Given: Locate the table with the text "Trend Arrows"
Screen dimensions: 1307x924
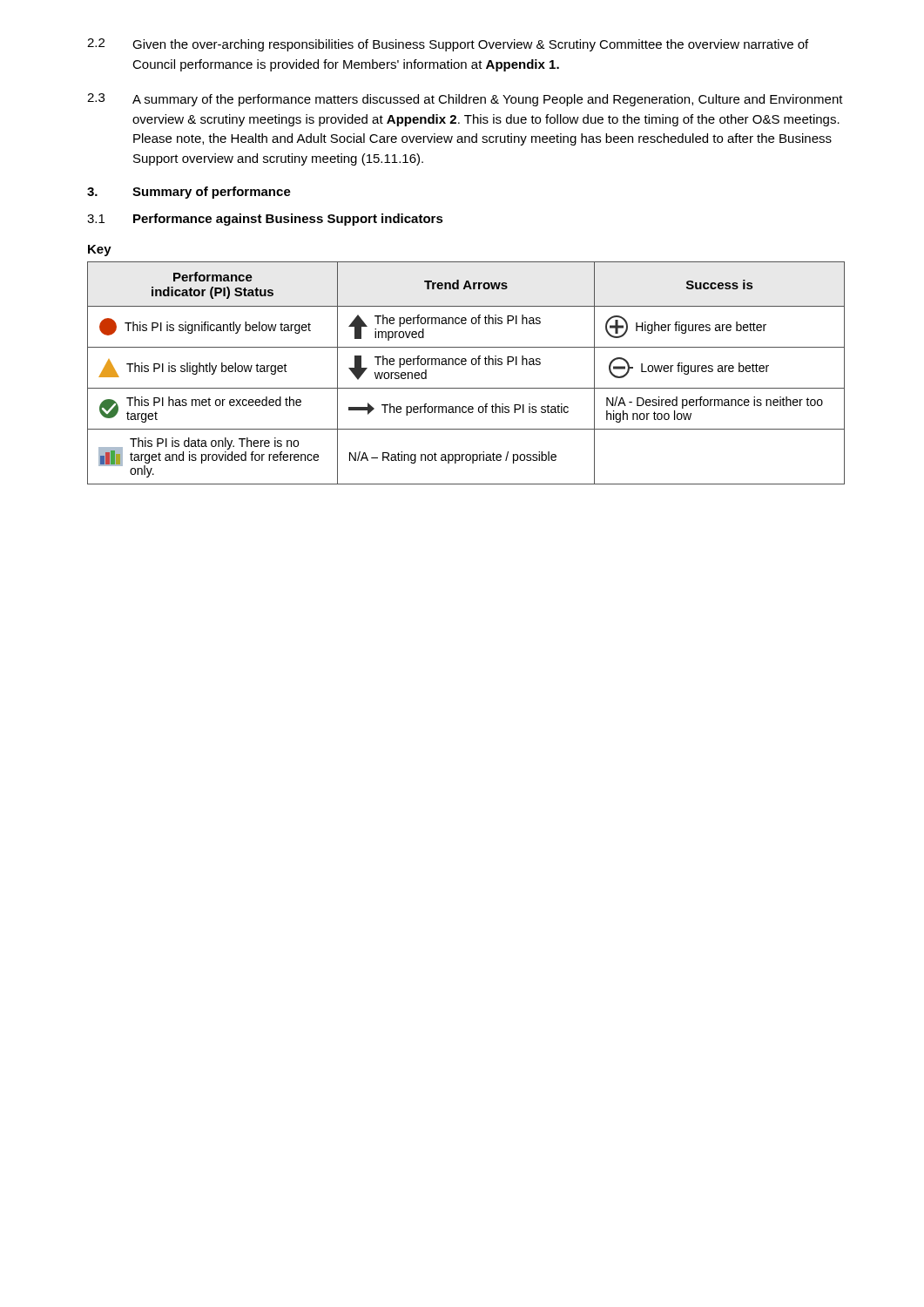Looking at the screenshot, I should click(x=466, y=373).
